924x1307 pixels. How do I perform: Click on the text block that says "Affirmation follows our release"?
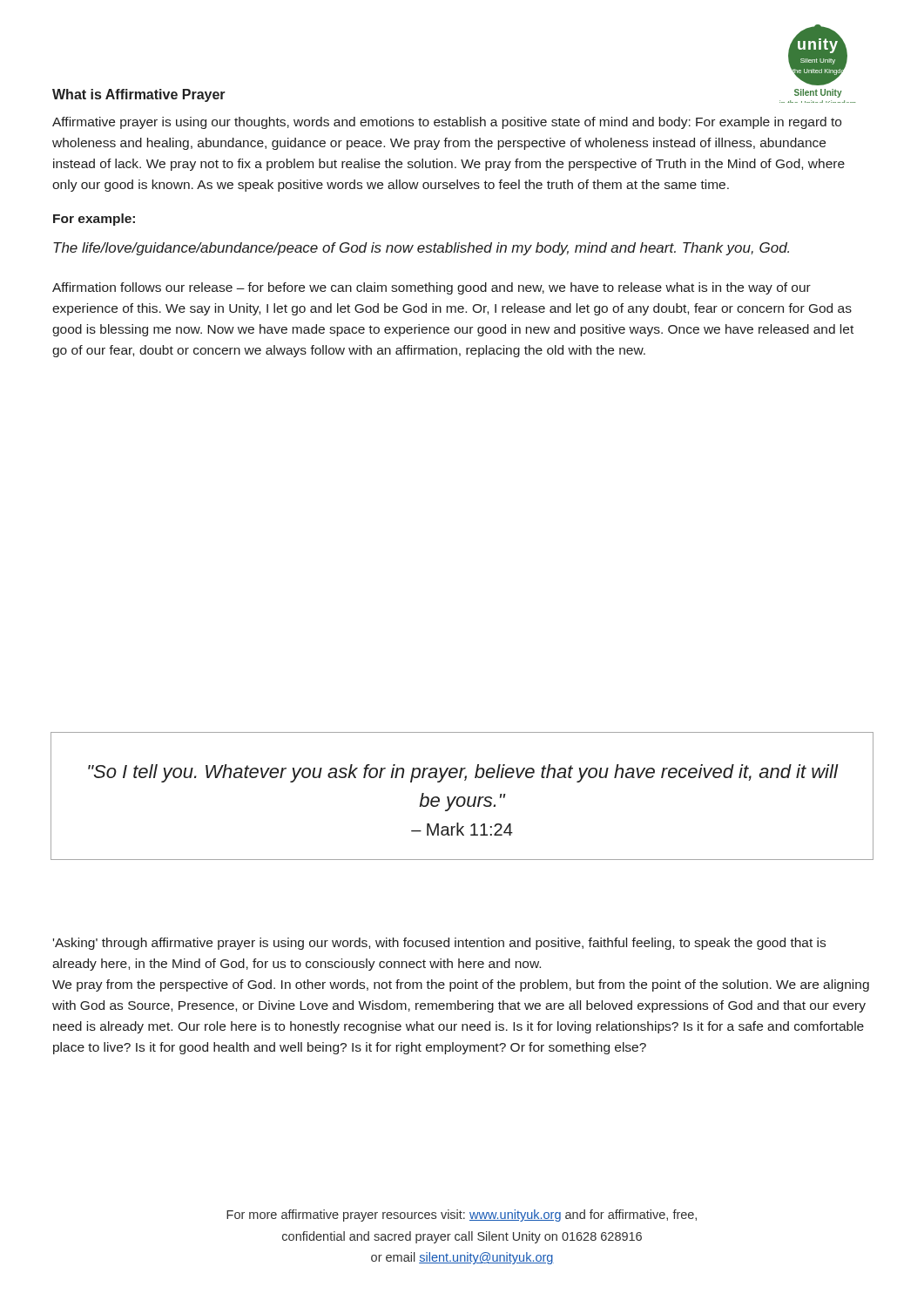point(453,318)
